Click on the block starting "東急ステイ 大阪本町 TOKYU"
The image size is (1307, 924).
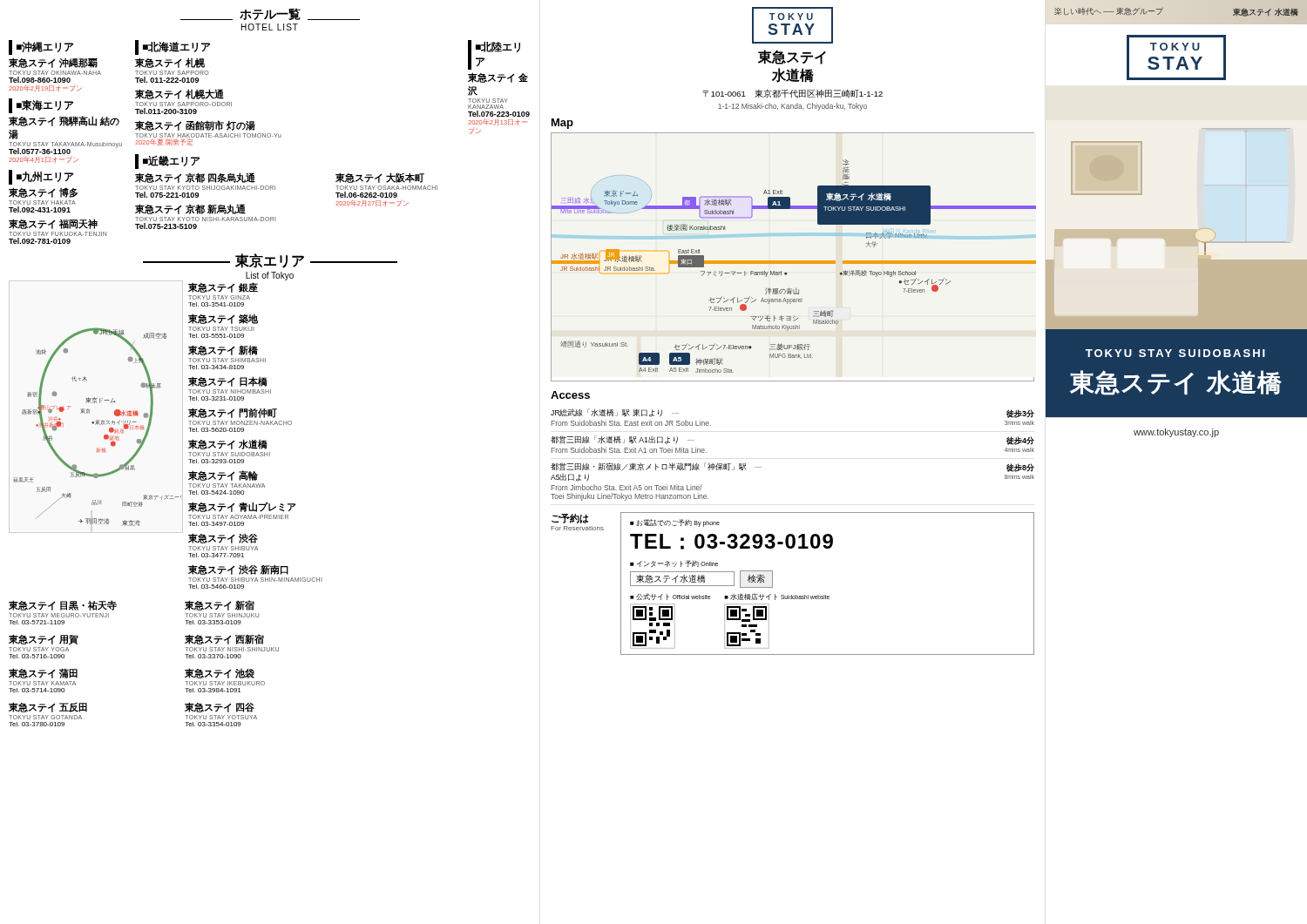pos(433,190)
